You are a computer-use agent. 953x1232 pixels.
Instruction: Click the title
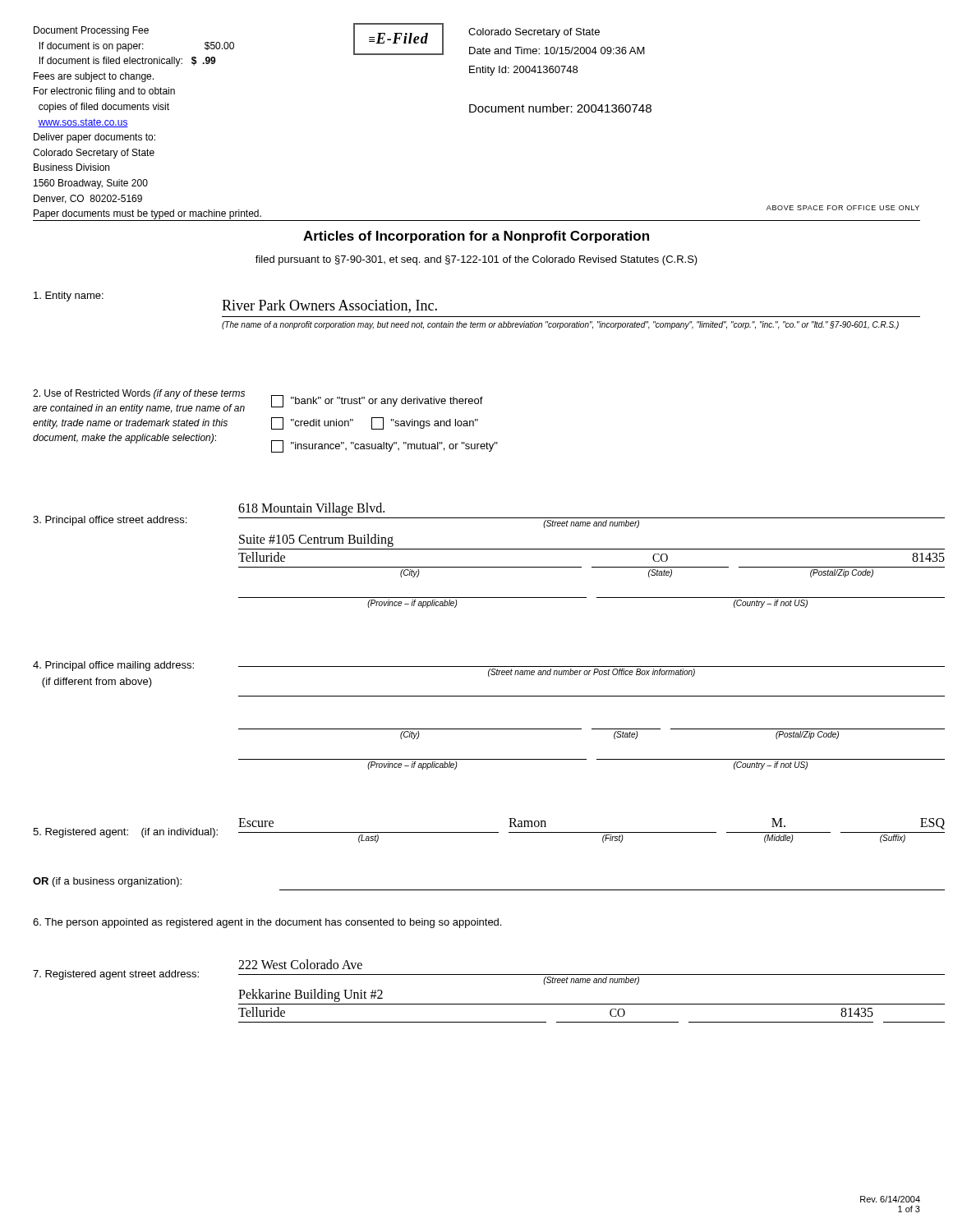click(x=476, y=236)
